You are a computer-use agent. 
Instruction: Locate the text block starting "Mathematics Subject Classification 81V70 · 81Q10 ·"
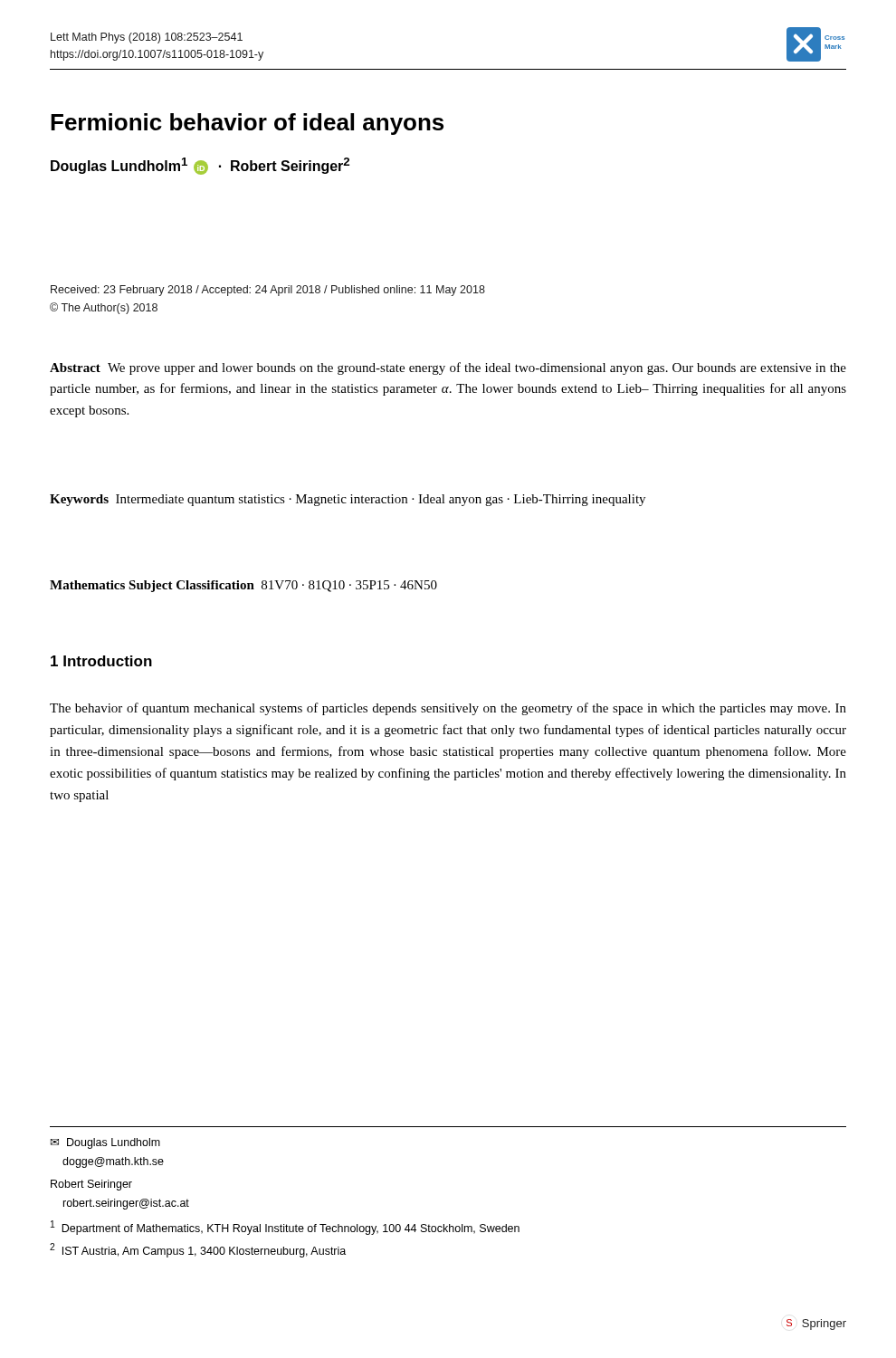click(x=448, y=585)
